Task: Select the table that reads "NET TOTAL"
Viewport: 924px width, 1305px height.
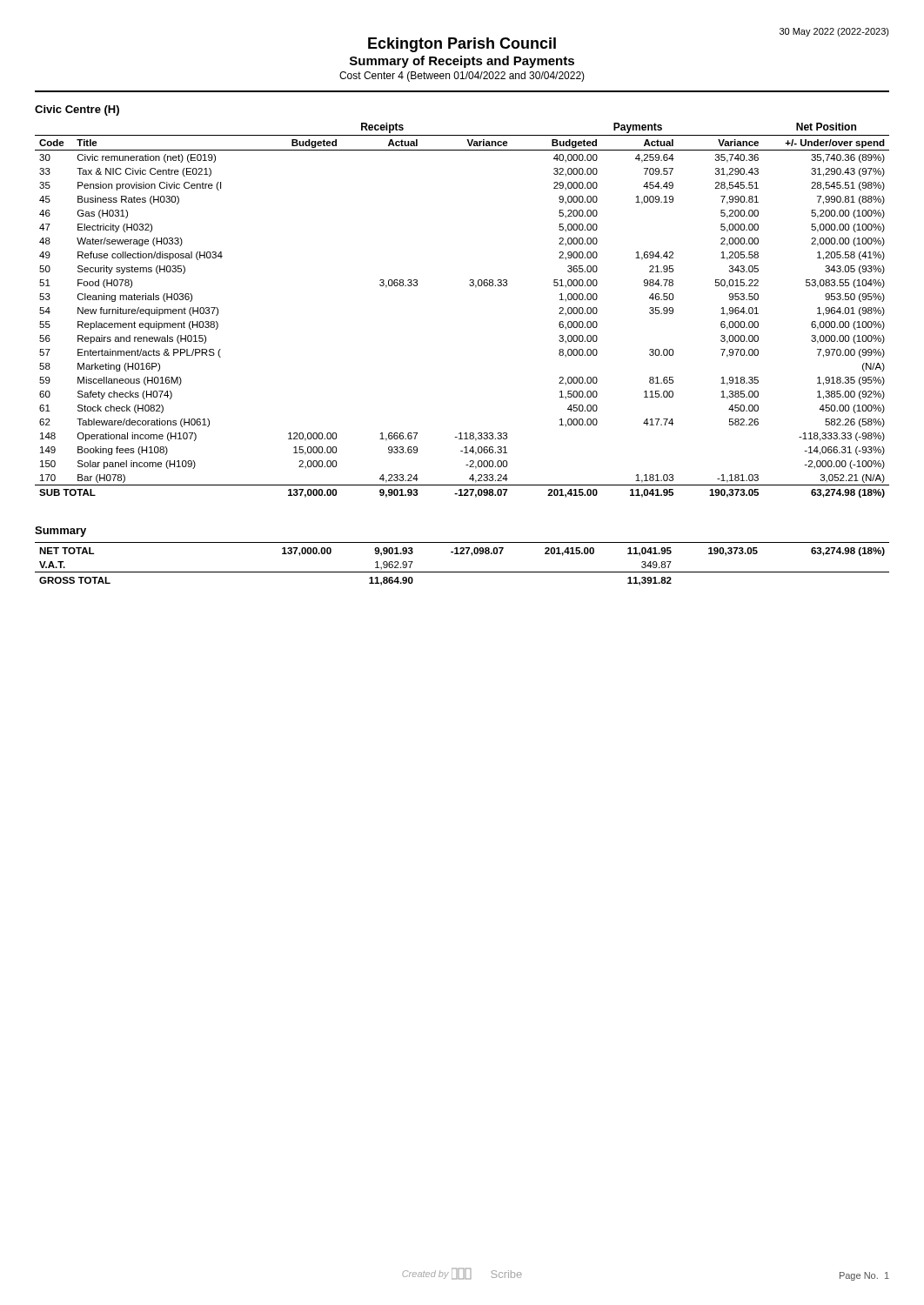Action: tap(462, 565)
